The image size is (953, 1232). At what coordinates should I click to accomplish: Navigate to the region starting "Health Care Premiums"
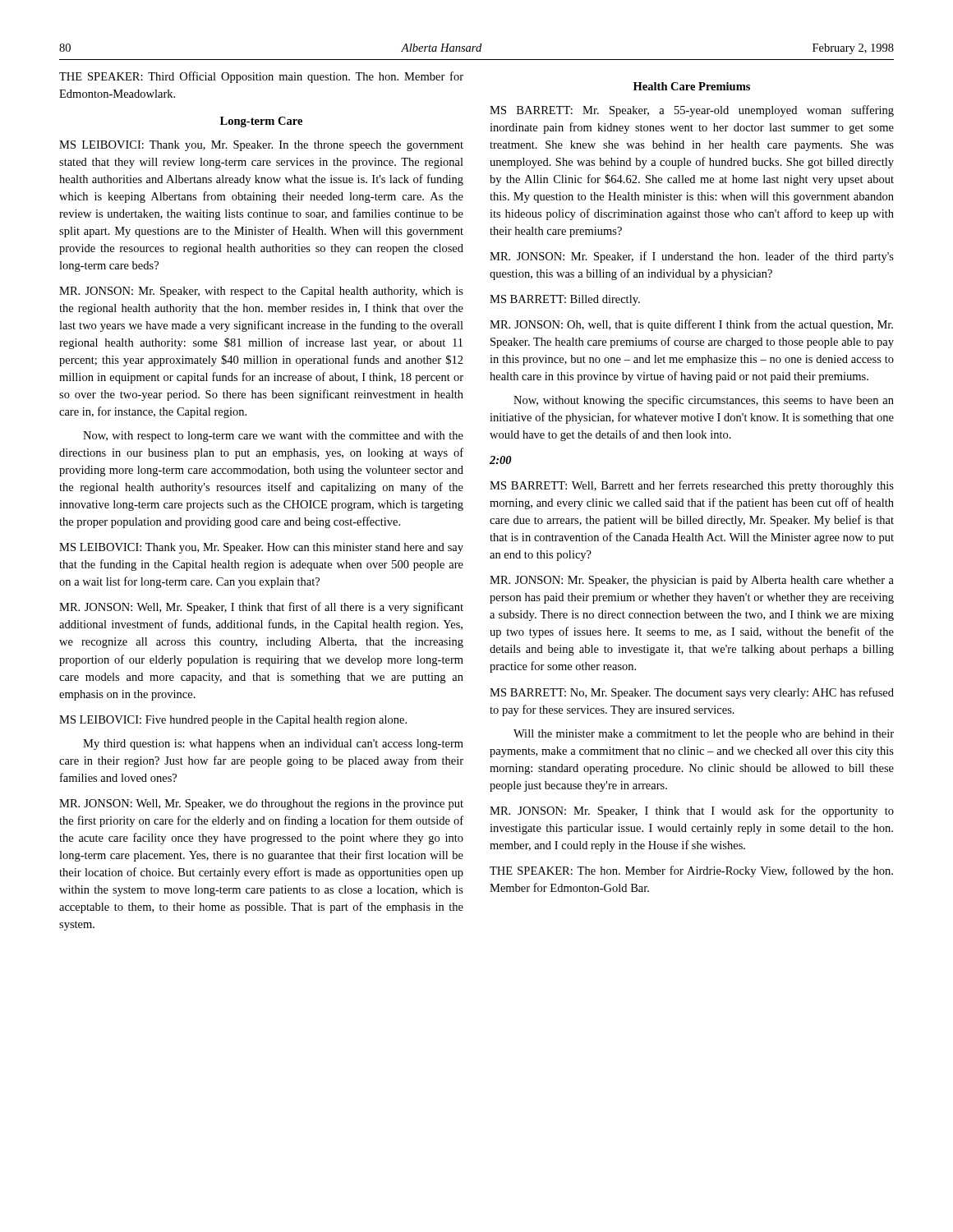coord(692,86)
